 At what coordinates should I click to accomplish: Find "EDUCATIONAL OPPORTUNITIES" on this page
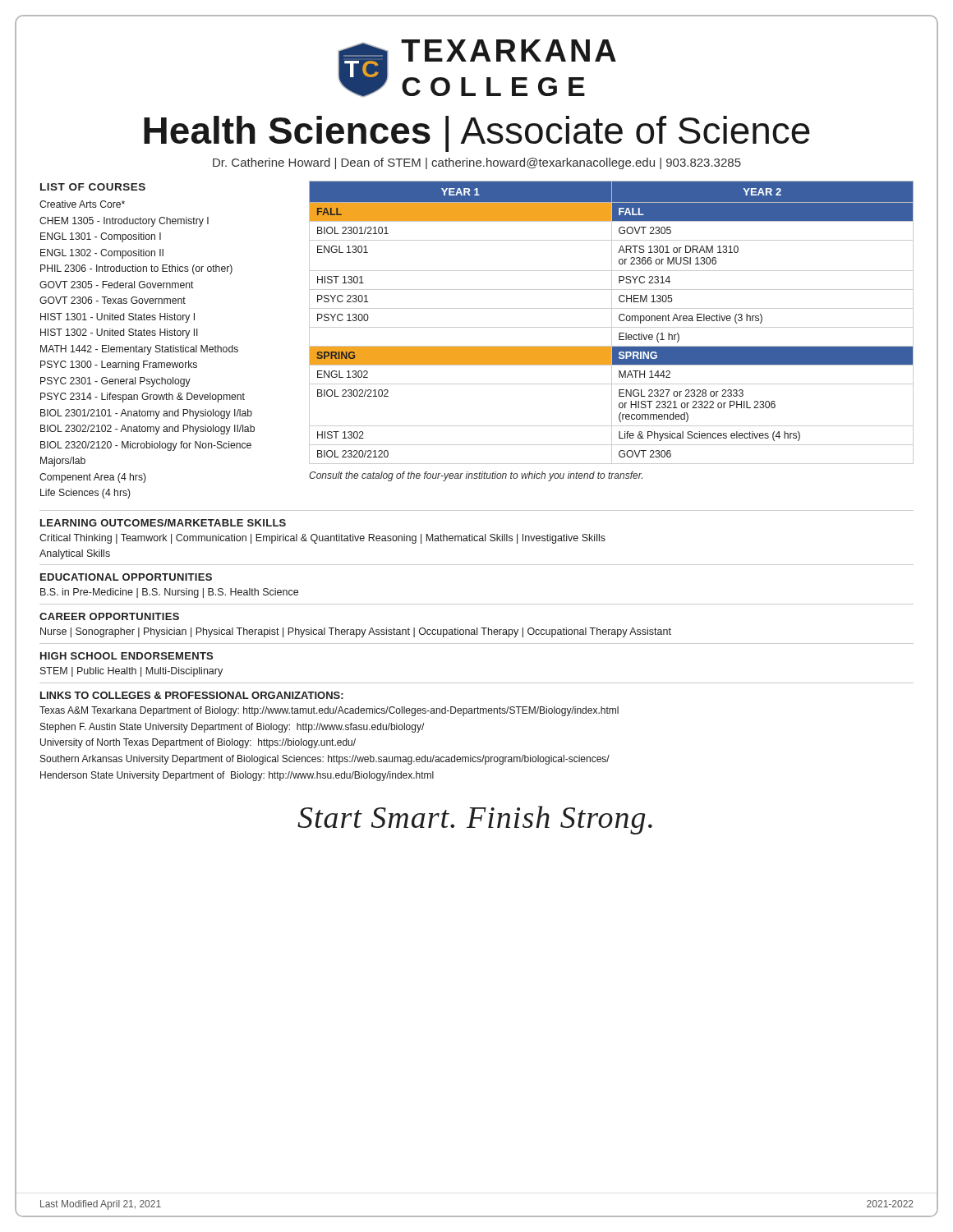pyautogui.click(x=126, y=577)
